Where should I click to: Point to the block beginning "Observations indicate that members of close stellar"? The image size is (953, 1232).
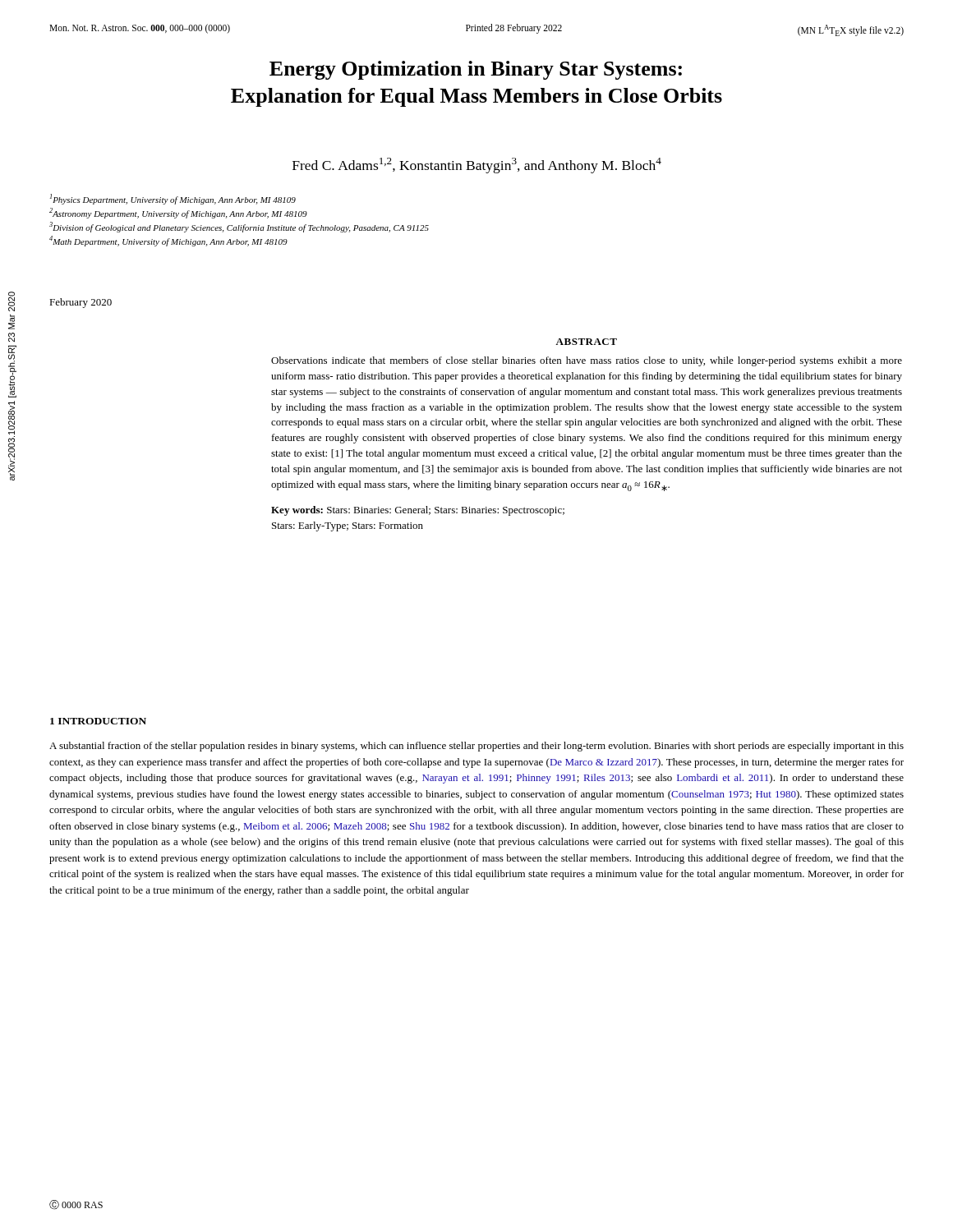pos(587,423)
